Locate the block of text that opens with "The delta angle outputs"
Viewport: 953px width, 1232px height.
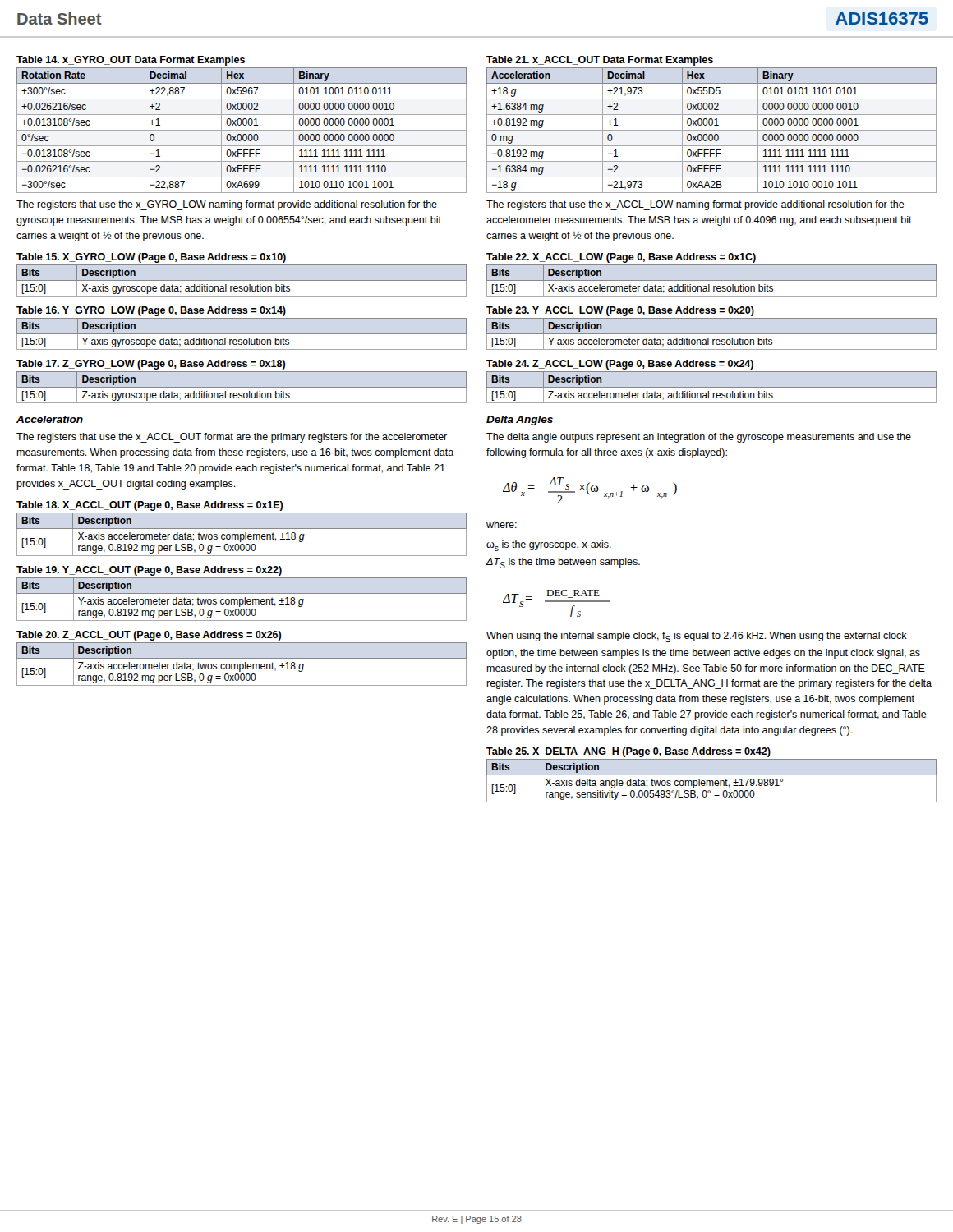coord(699,445)
